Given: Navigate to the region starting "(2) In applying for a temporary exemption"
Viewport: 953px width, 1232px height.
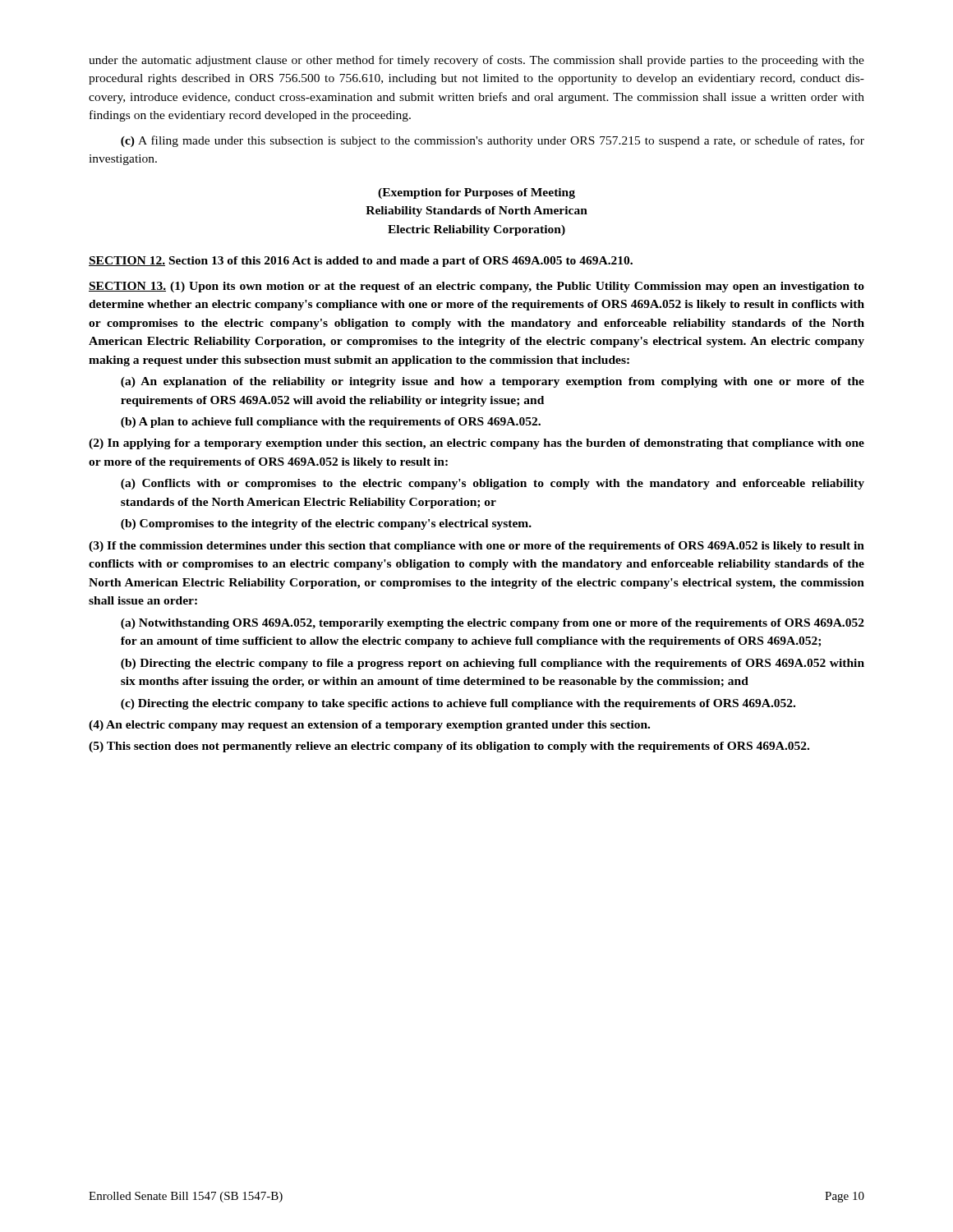Looking at the screenshot, I should point(476,452).
